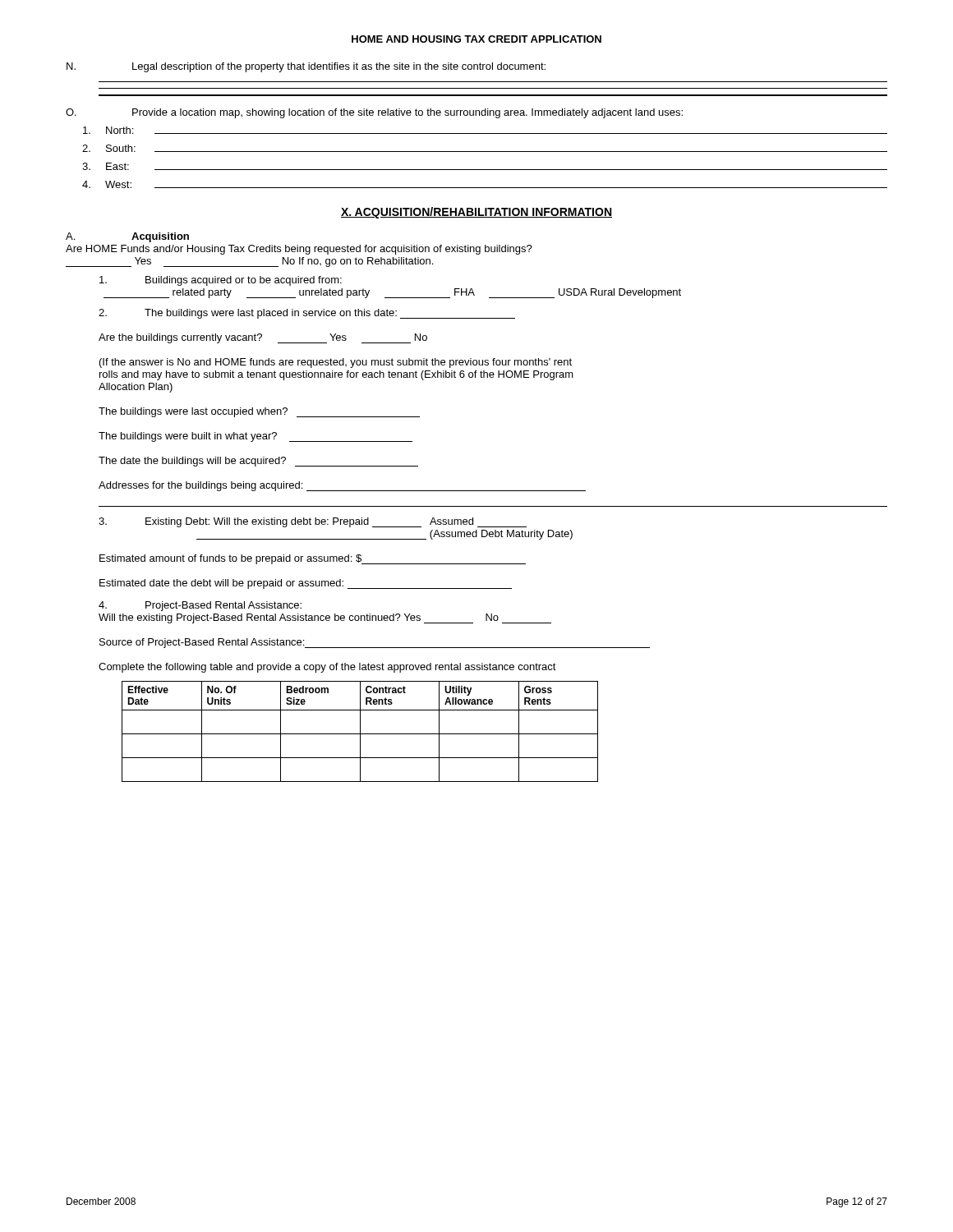Image resolution: width=953 pixels, height=1232 pixels.
Task: Navigate to the element starting "2. The buildings were last placed"
Action: [x=307, y=314]
